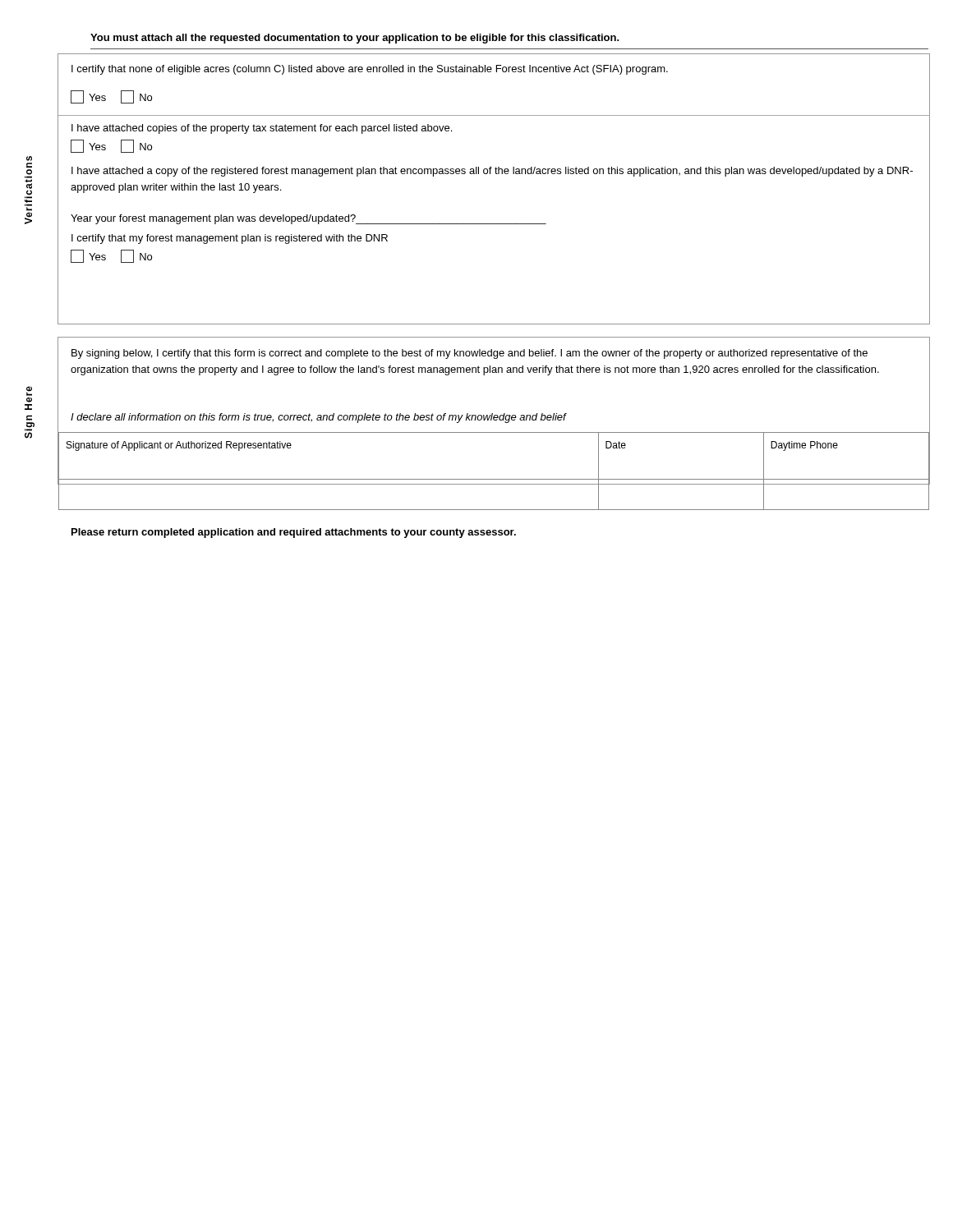Locate the text block with the text "By signing below,"
953x1232 pixels.
[x=475, y=361]
